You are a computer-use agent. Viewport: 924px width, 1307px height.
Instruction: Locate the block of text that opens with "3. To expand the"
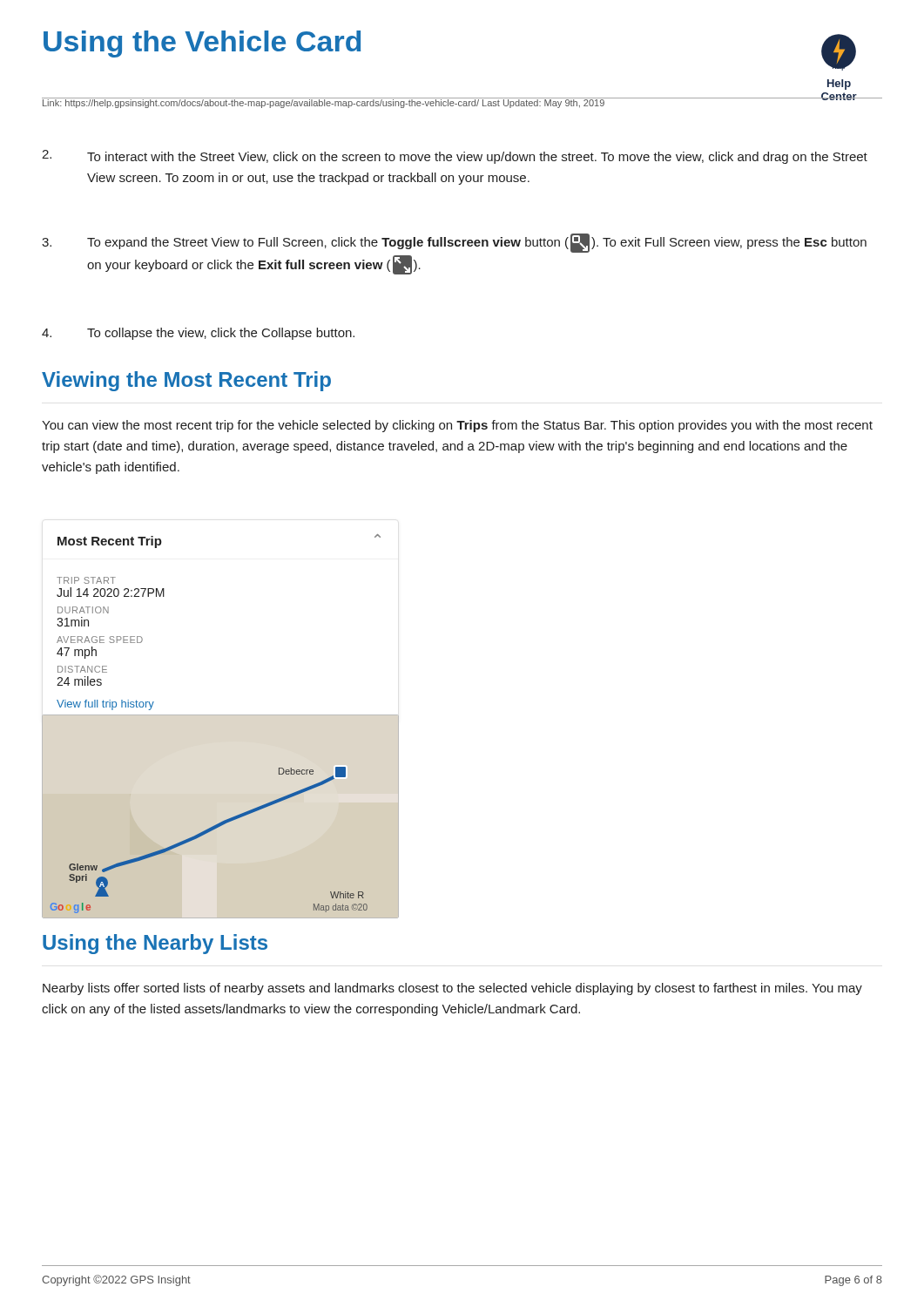(x=462, y=254)
